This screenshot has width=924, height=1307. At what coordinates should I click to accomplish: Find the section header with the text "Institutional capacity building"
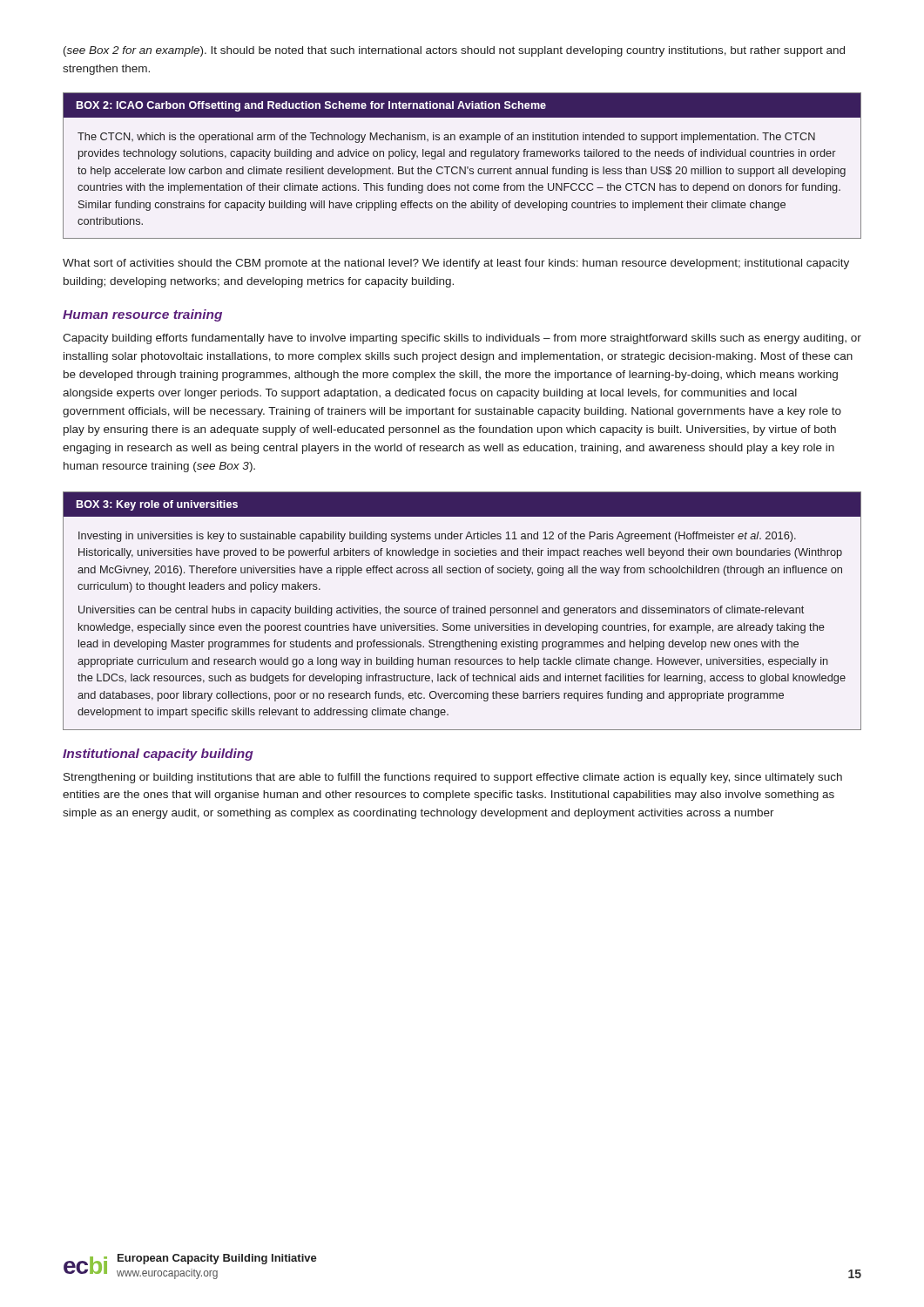[x=158, y=753]
